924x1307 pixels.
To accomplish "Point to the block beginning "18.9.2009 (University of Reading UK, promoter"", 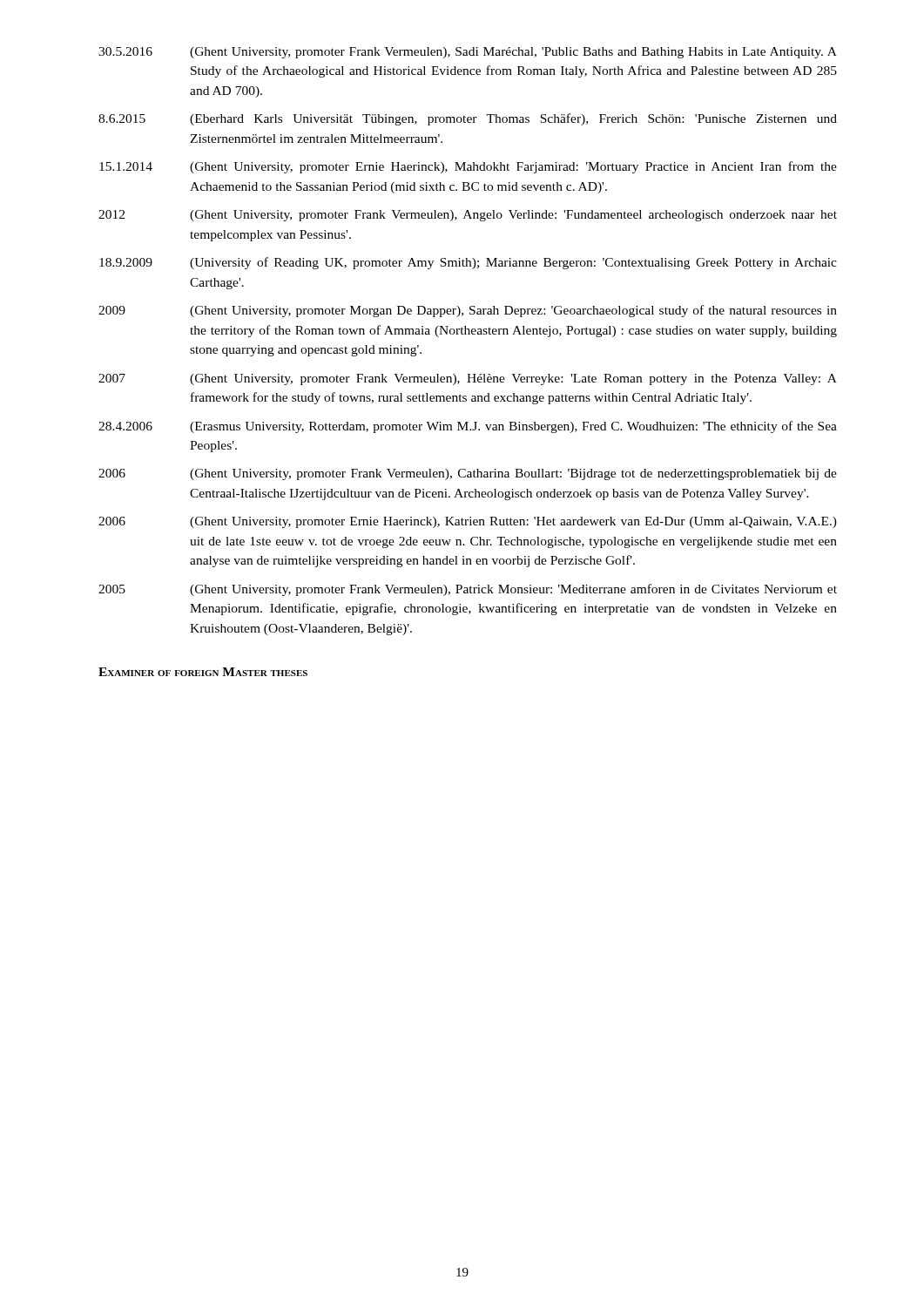I will pos(468,272).
